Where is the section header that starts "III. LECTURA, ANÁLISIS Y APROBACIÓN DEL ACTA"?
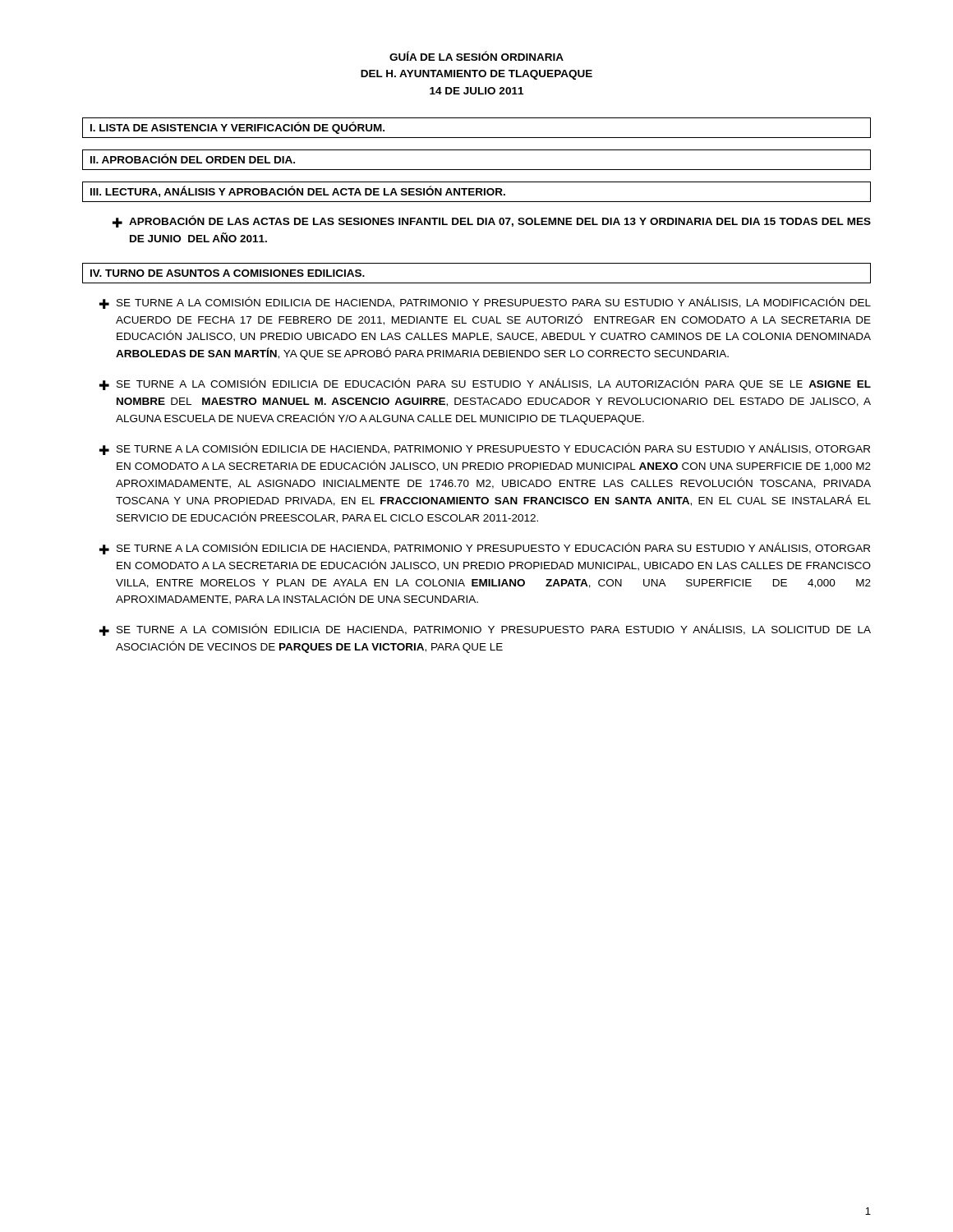 298,192
